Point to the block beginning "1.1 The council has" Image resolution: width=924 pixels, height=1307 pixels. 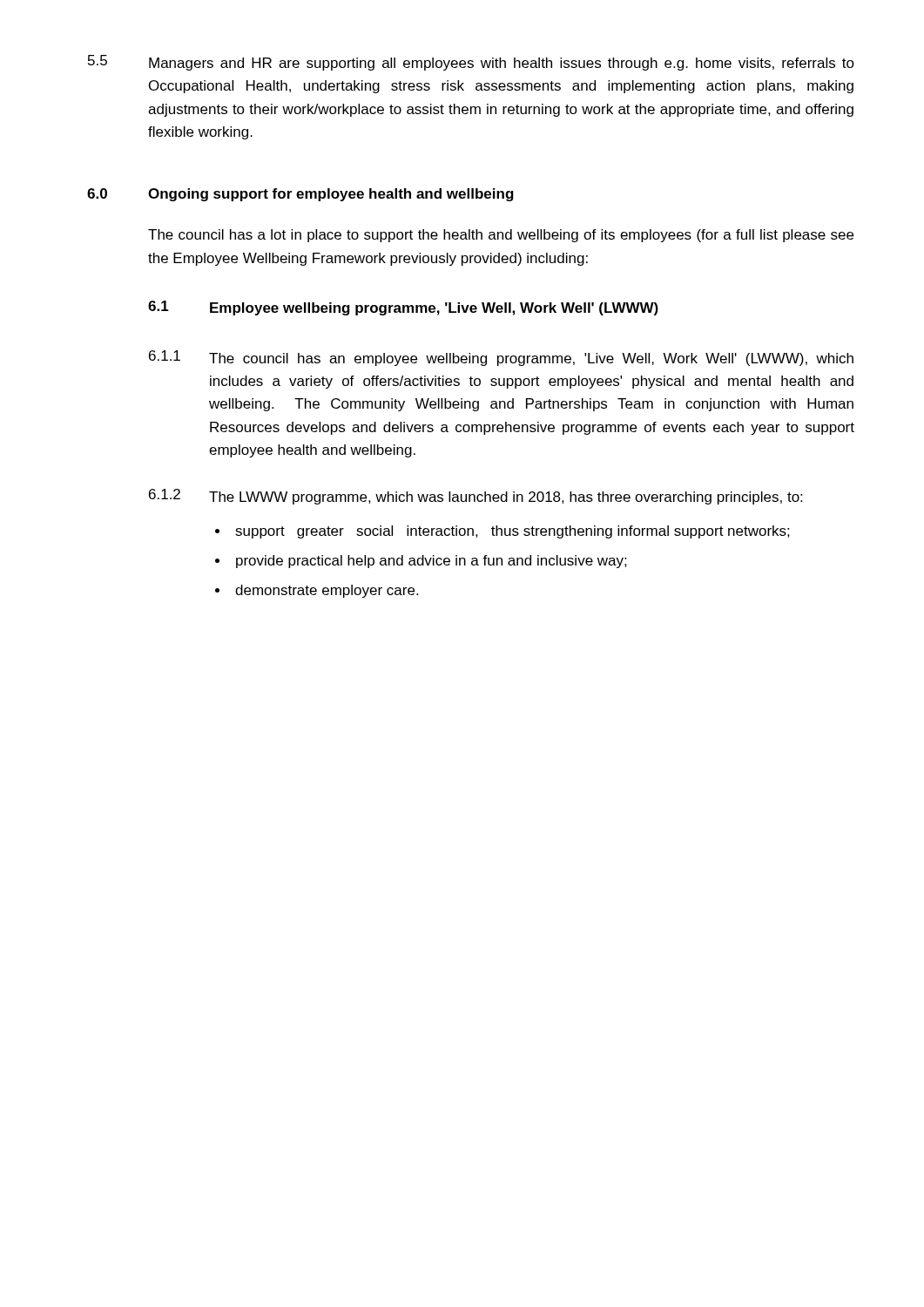coord(501,405)
